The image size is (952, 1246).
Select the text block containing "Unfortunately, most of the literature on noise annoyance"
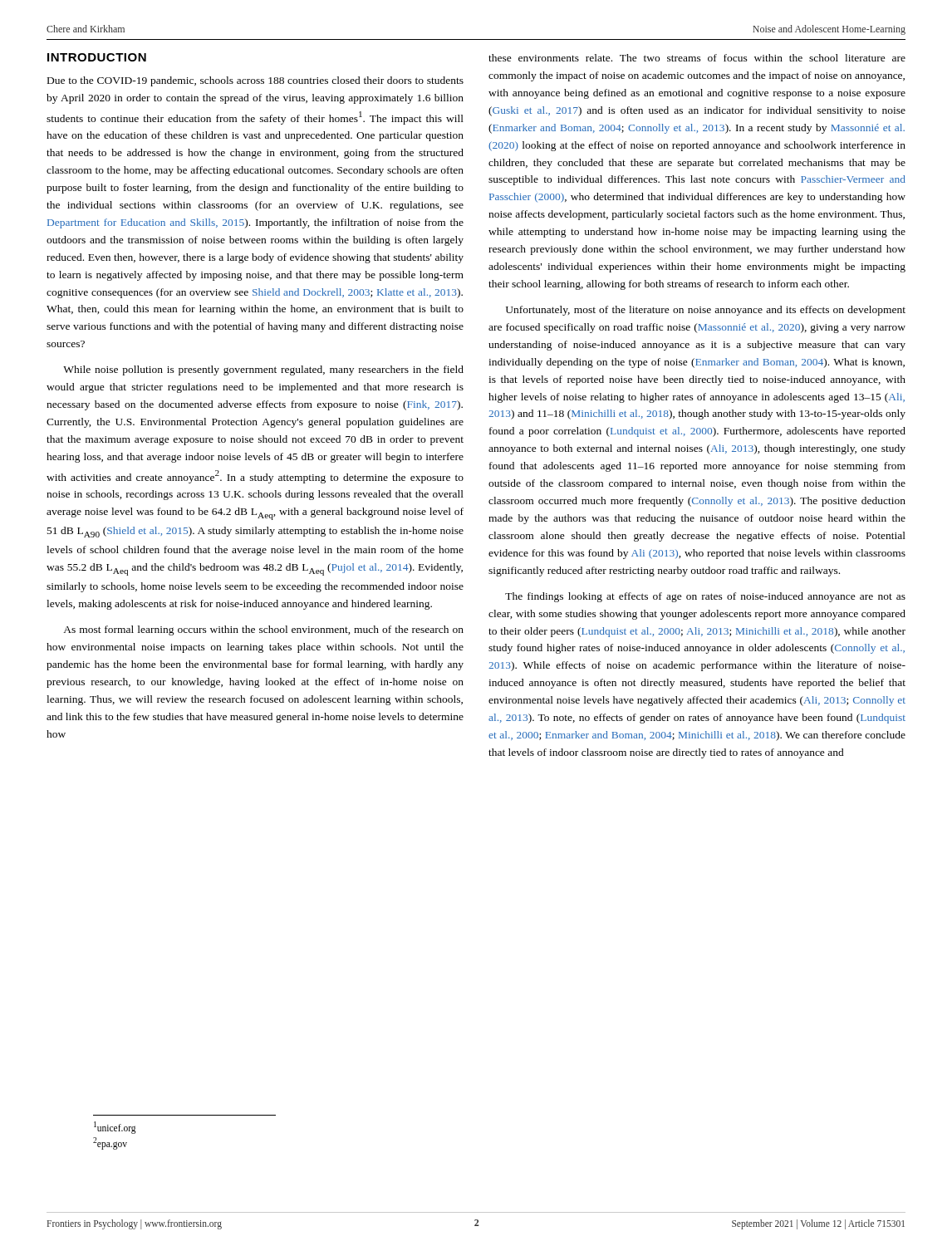tap(697, 440)
